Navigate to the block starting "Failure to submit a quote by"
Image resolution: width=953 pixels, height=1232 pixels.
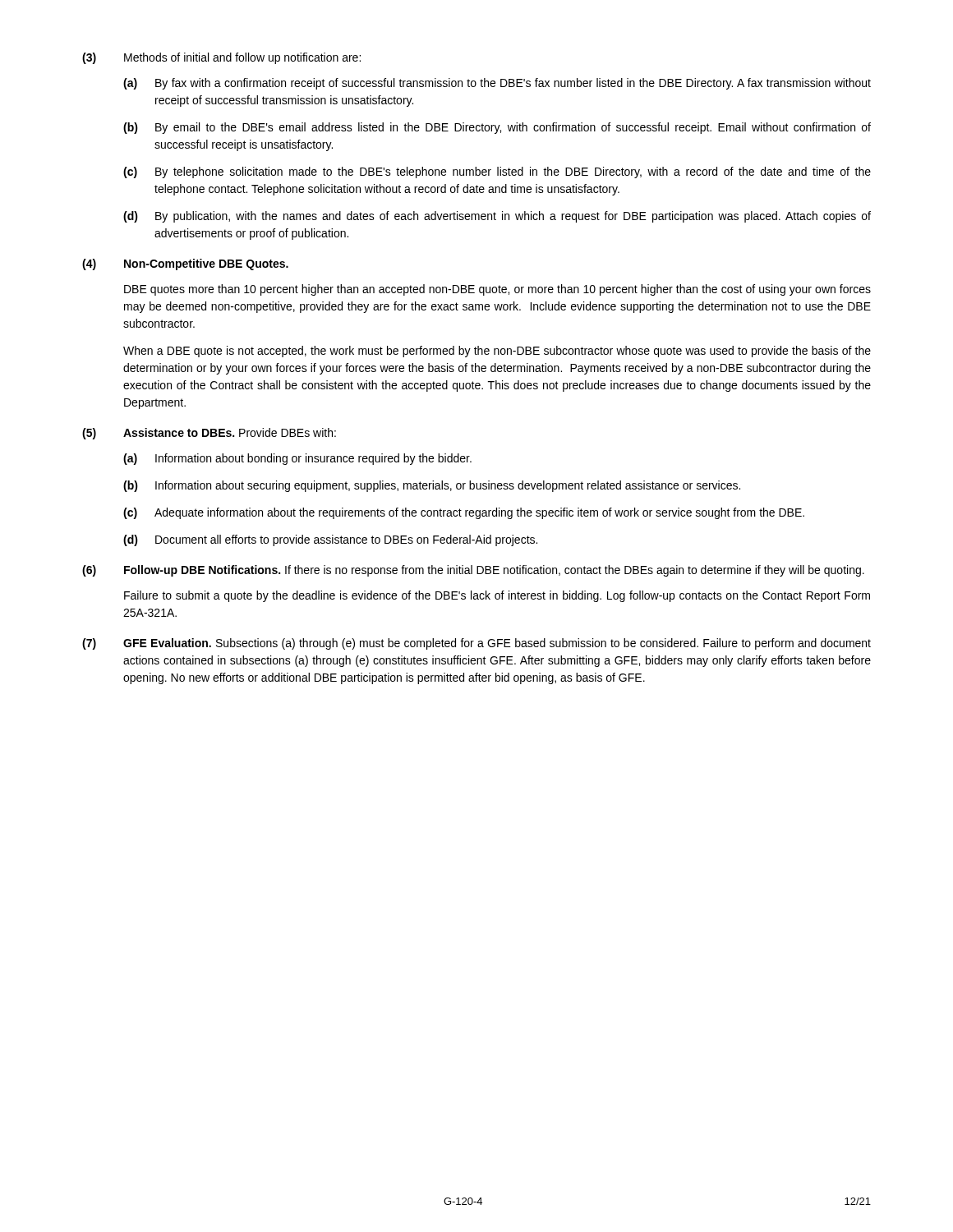tap(497, 604)
